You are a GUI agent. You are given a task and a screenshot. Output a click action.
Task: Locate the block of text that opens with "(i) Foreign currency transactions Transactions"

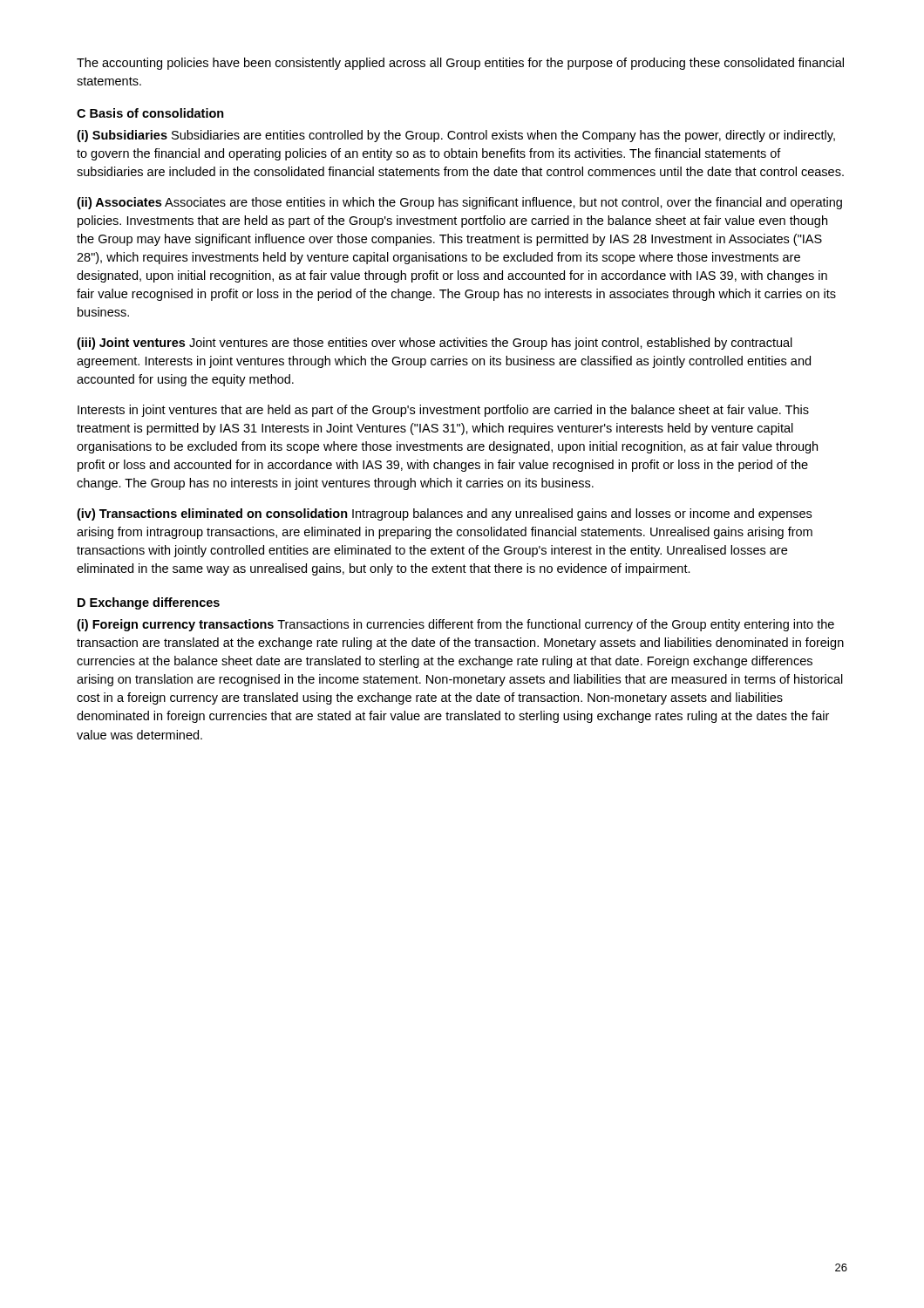462,680
